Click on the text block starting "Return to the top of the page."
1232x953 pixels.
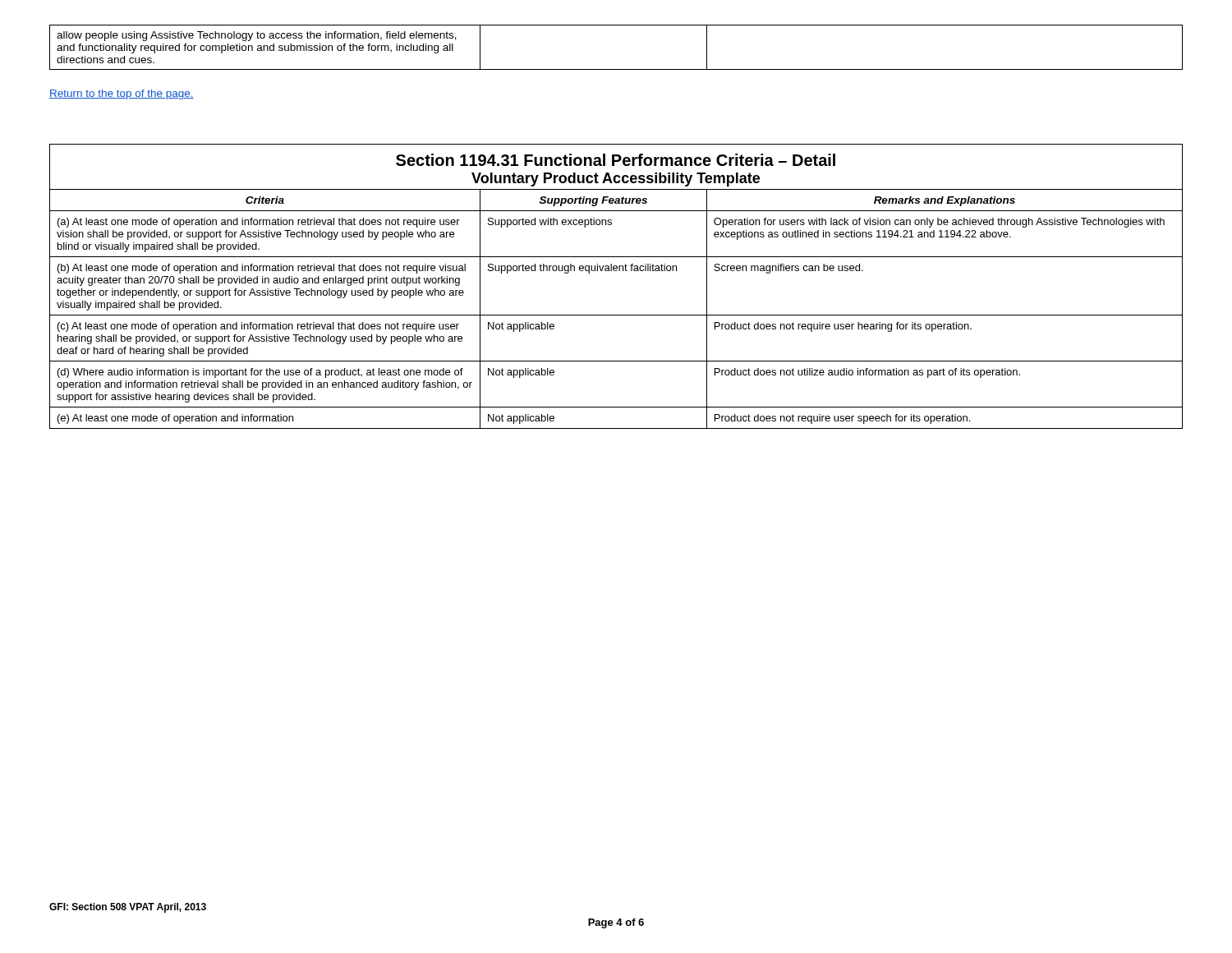pyautogui.click(x=121, y=93)
